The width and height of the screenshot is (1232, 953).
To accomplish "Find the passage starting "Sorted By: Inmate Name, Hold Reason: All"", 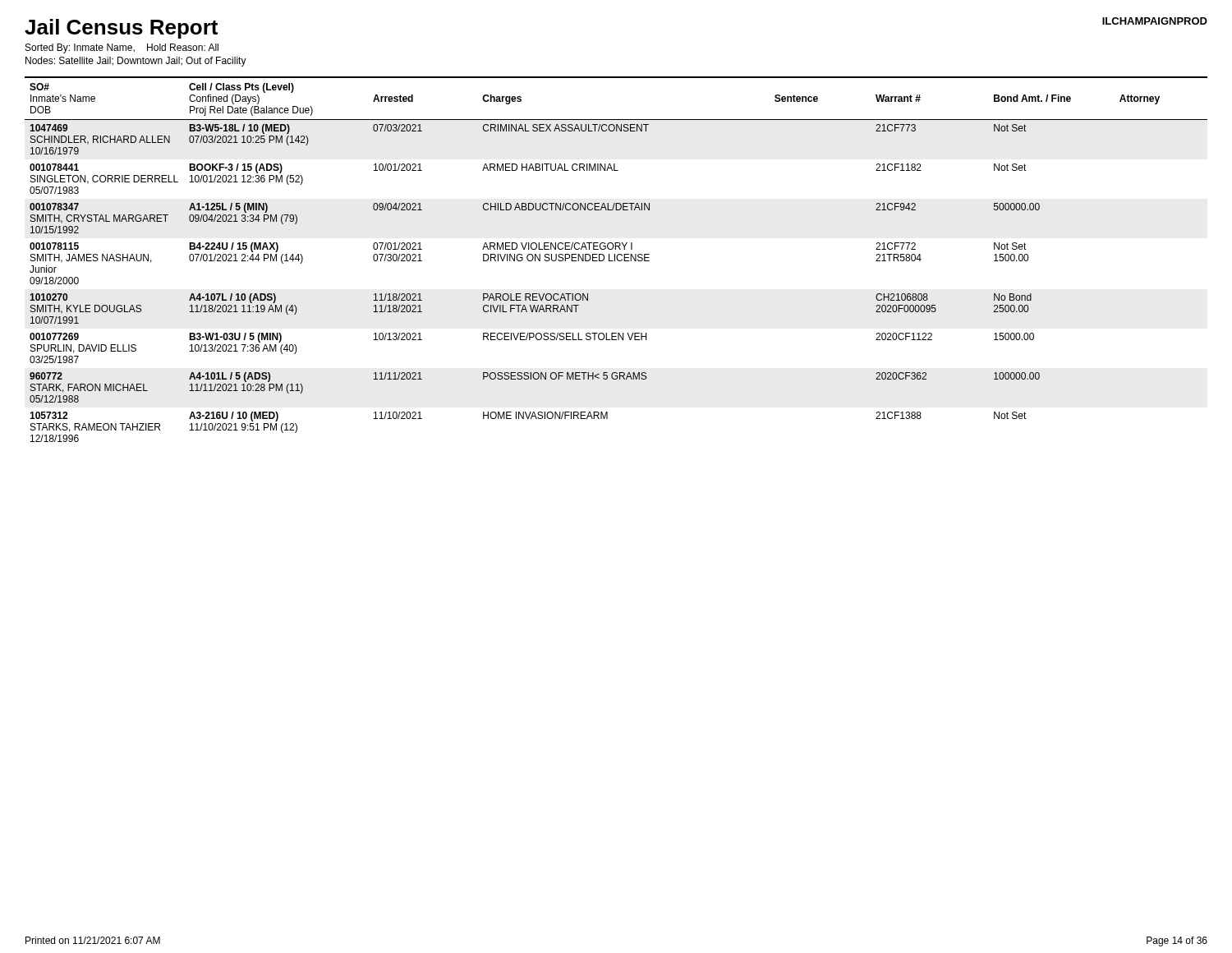I will coord(122,48).
